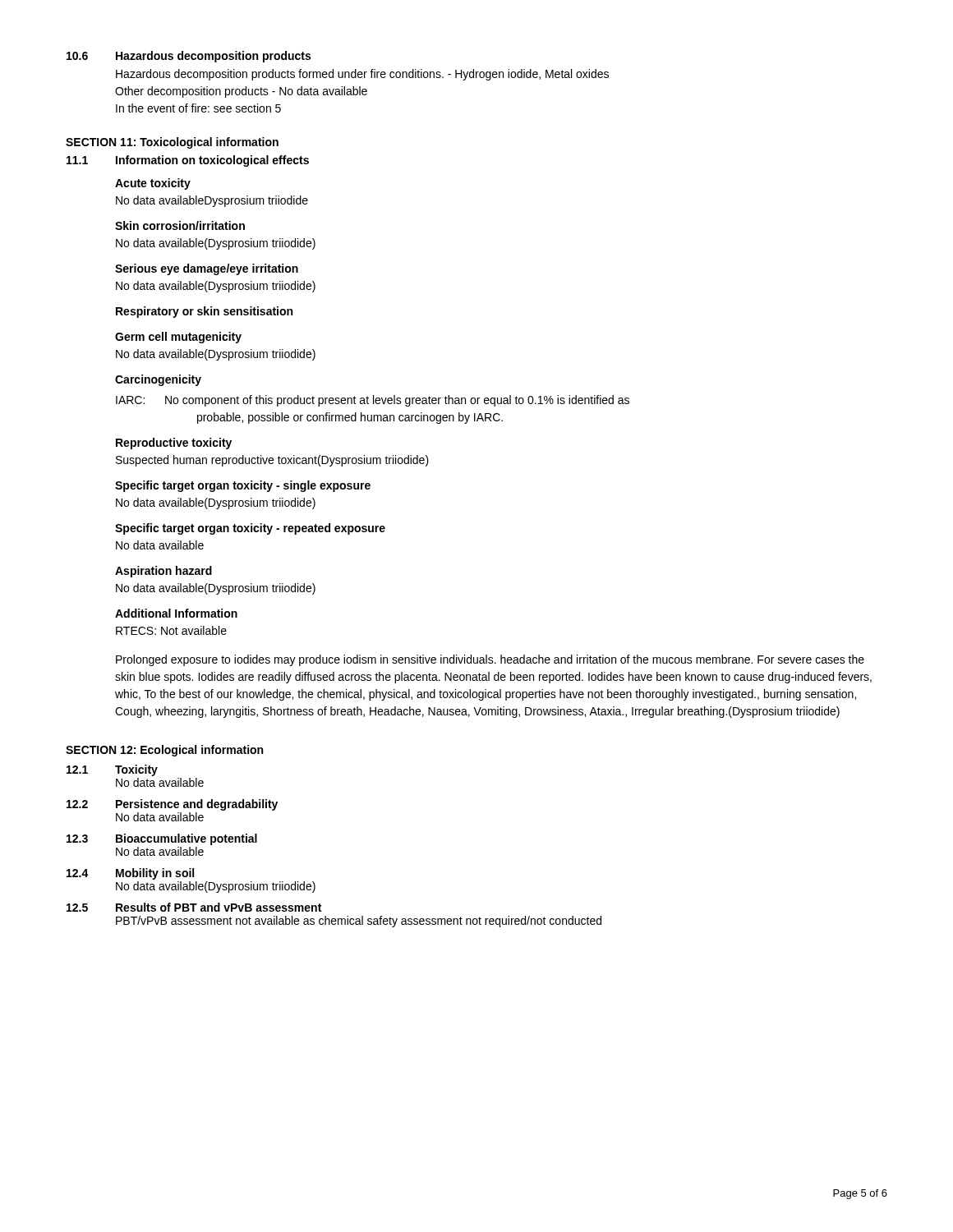Image resolution: width=953 pixels, height=1232 pixels.
Task: Click on the text block containing "Reproductive toxicity Suspected human"
Action: [x=272, y=451]
